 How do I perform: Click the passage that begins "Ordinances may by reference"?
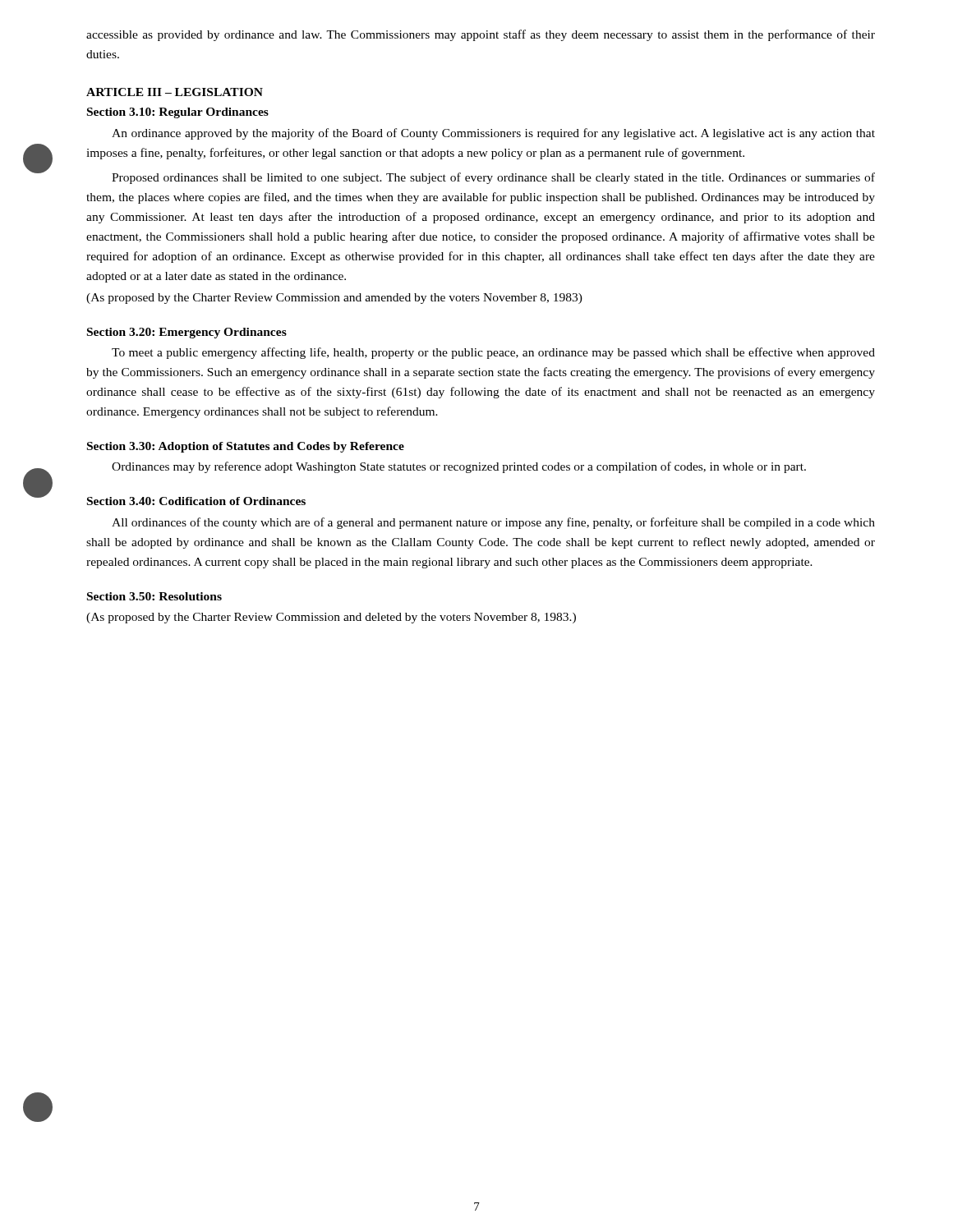[x=459, y=466]
